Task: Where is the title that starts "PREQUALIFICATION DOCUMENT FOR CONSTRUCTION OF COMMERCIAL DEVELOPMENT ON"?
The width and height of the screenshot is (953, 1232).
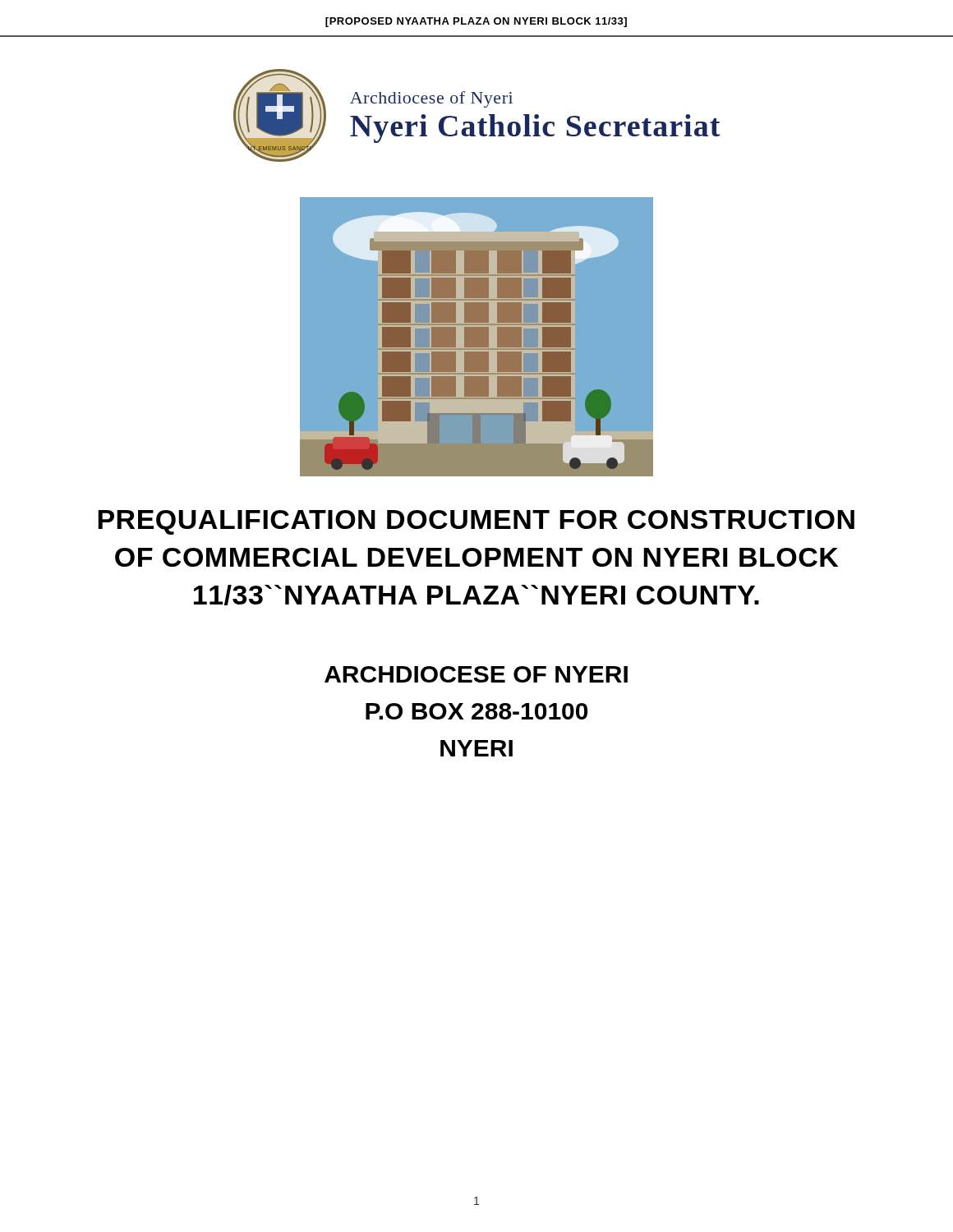Action: [x=476, y=557]
